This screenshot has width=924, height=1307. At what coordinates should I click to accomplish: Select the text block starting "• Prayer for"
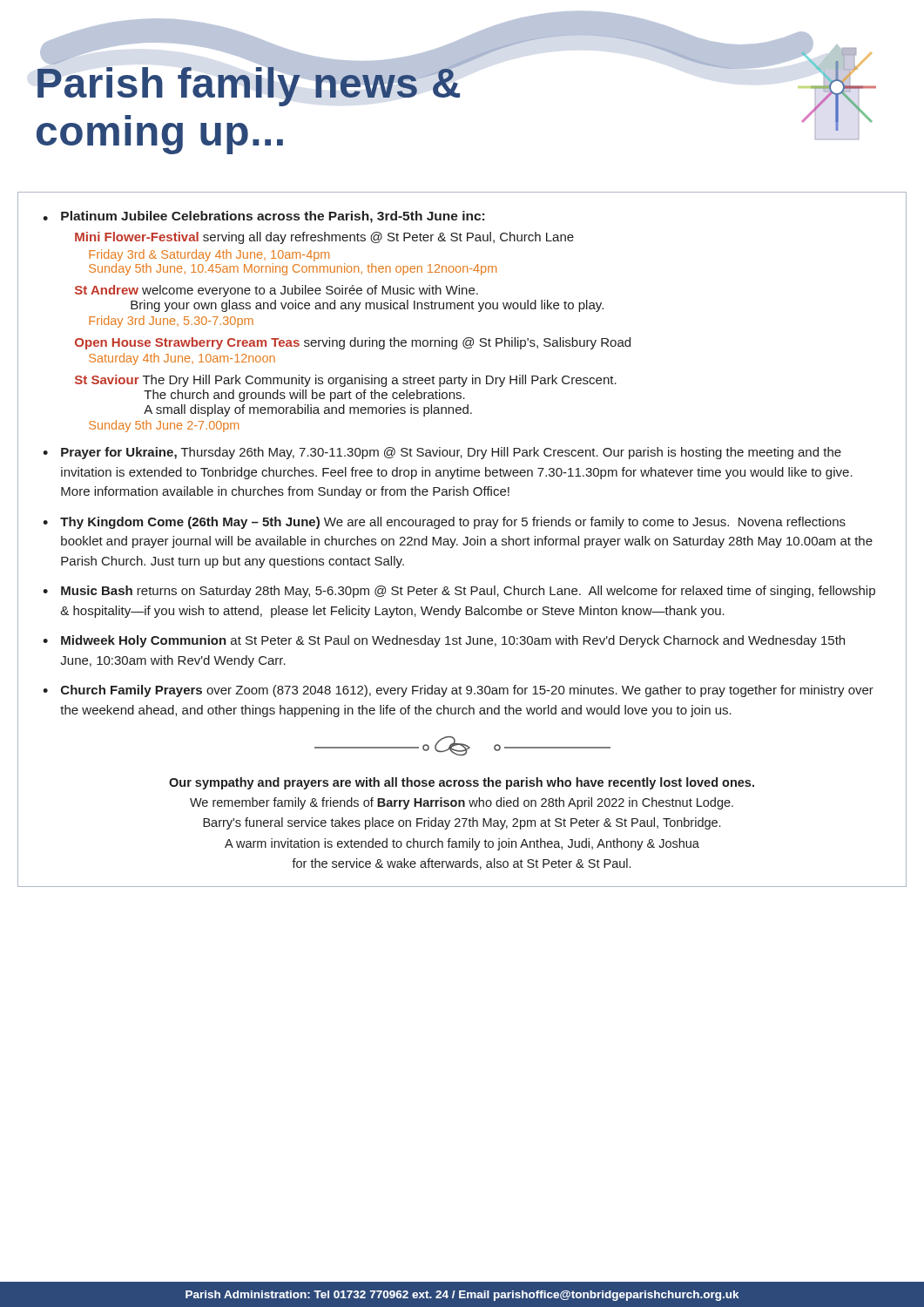click(x=462, y=472)
